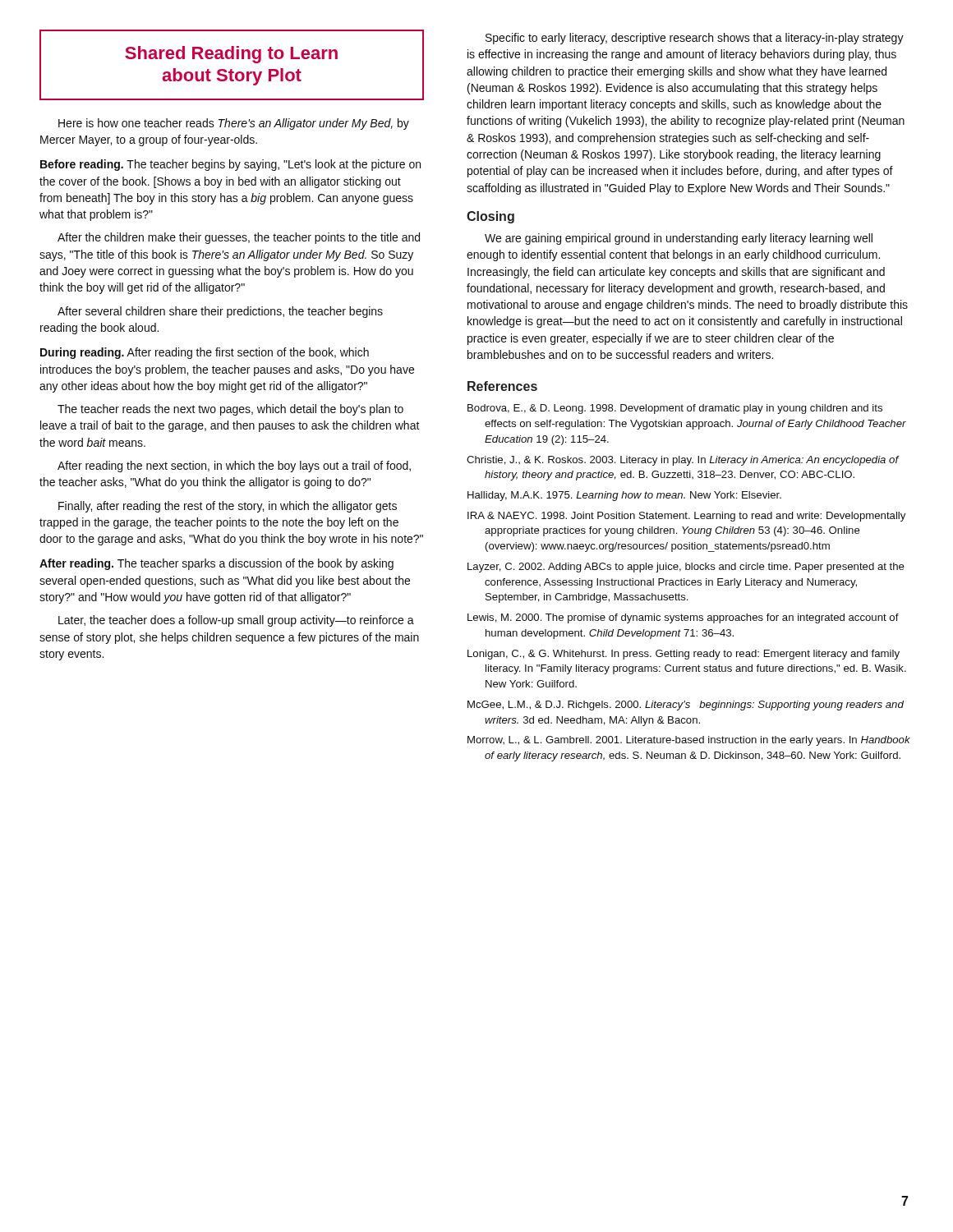The width and height of the screenshot is (953, 1232).
Task: Find the list item that reads "Christie, J., & K. Roskos. 2003."
Action: tap(682, 467)
